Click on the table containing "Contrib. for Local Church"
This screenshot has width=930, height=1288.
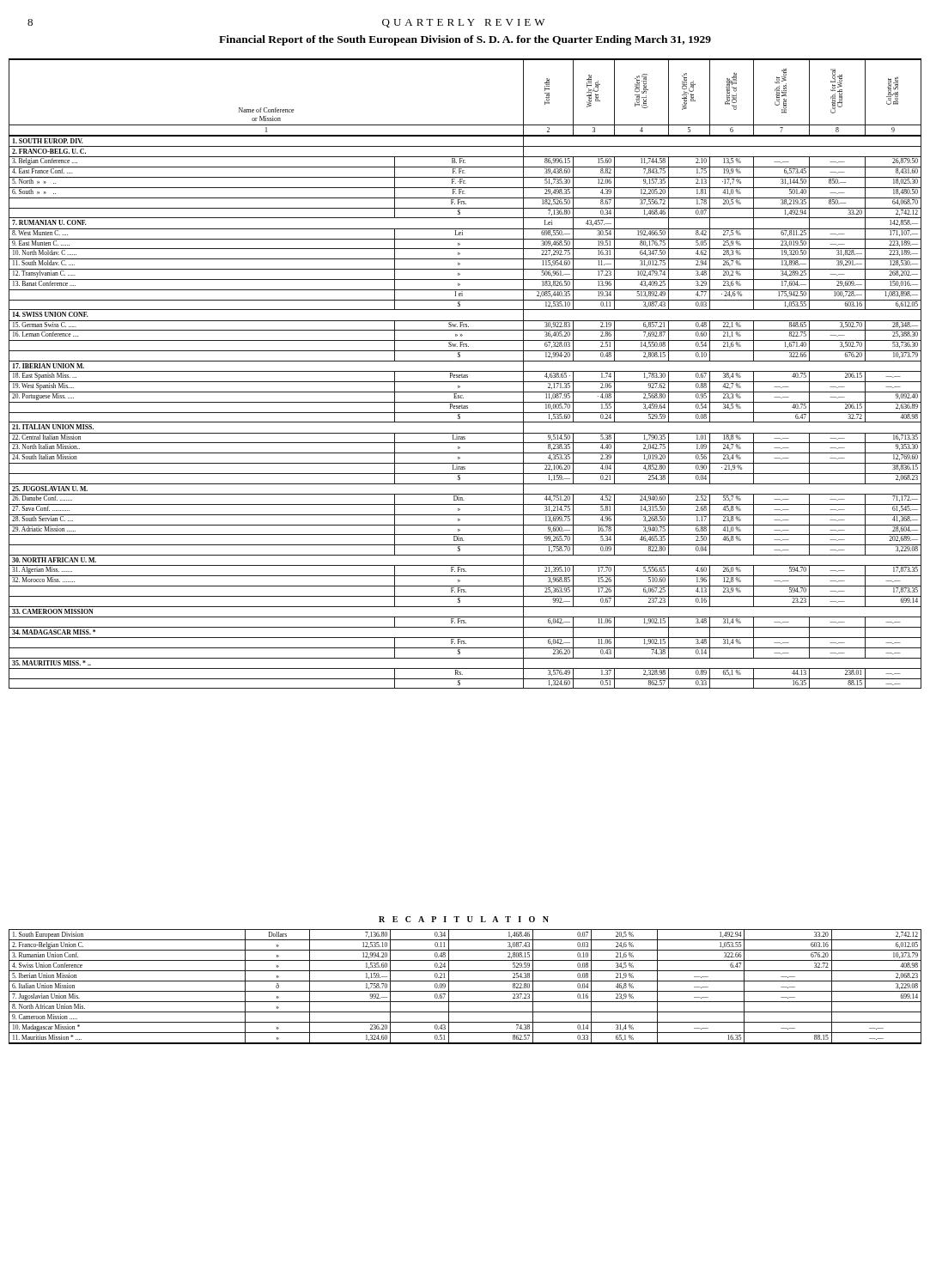[x=465, y=374]
